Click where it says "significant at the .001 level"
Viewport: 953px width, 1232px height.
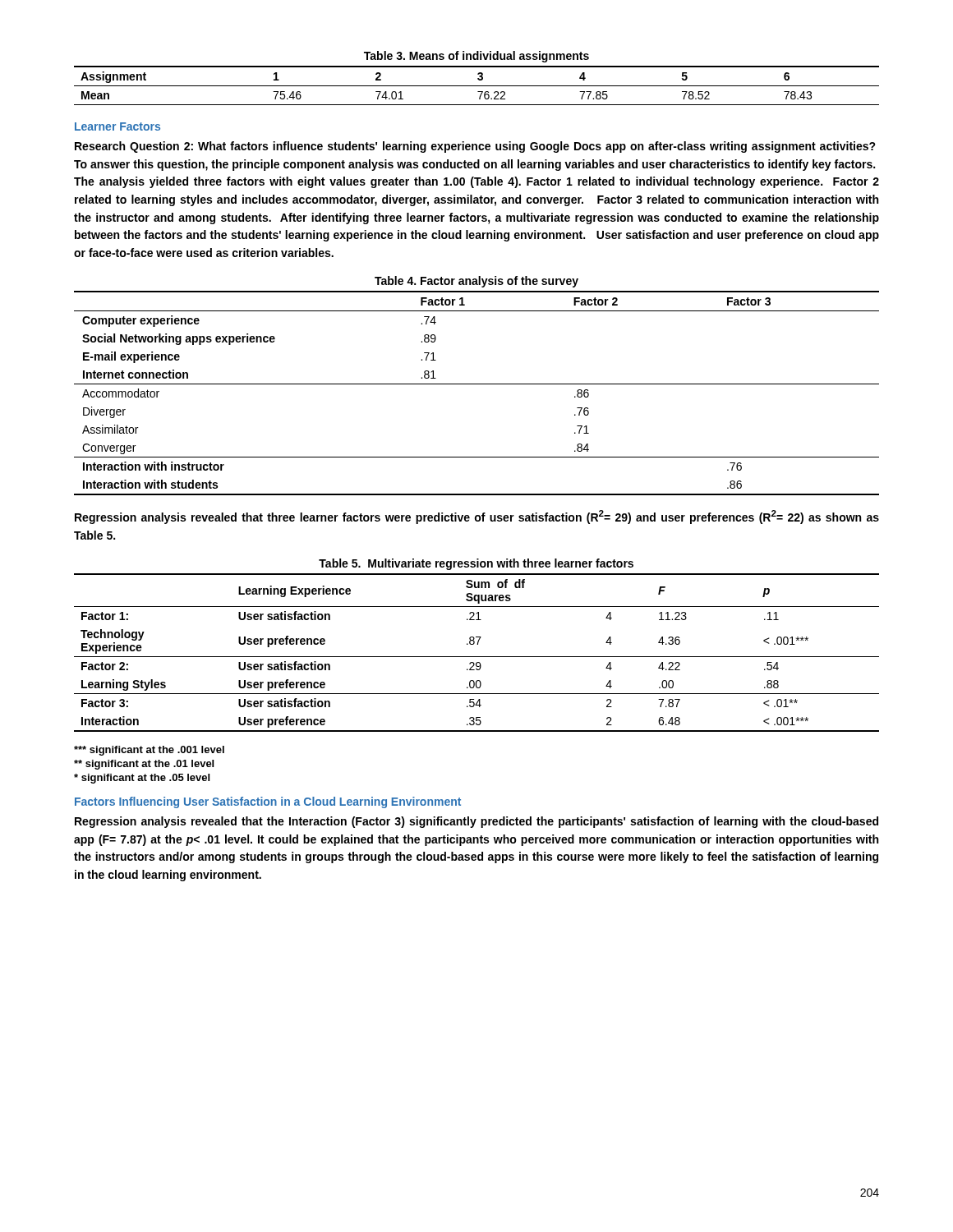coord(149,749)
